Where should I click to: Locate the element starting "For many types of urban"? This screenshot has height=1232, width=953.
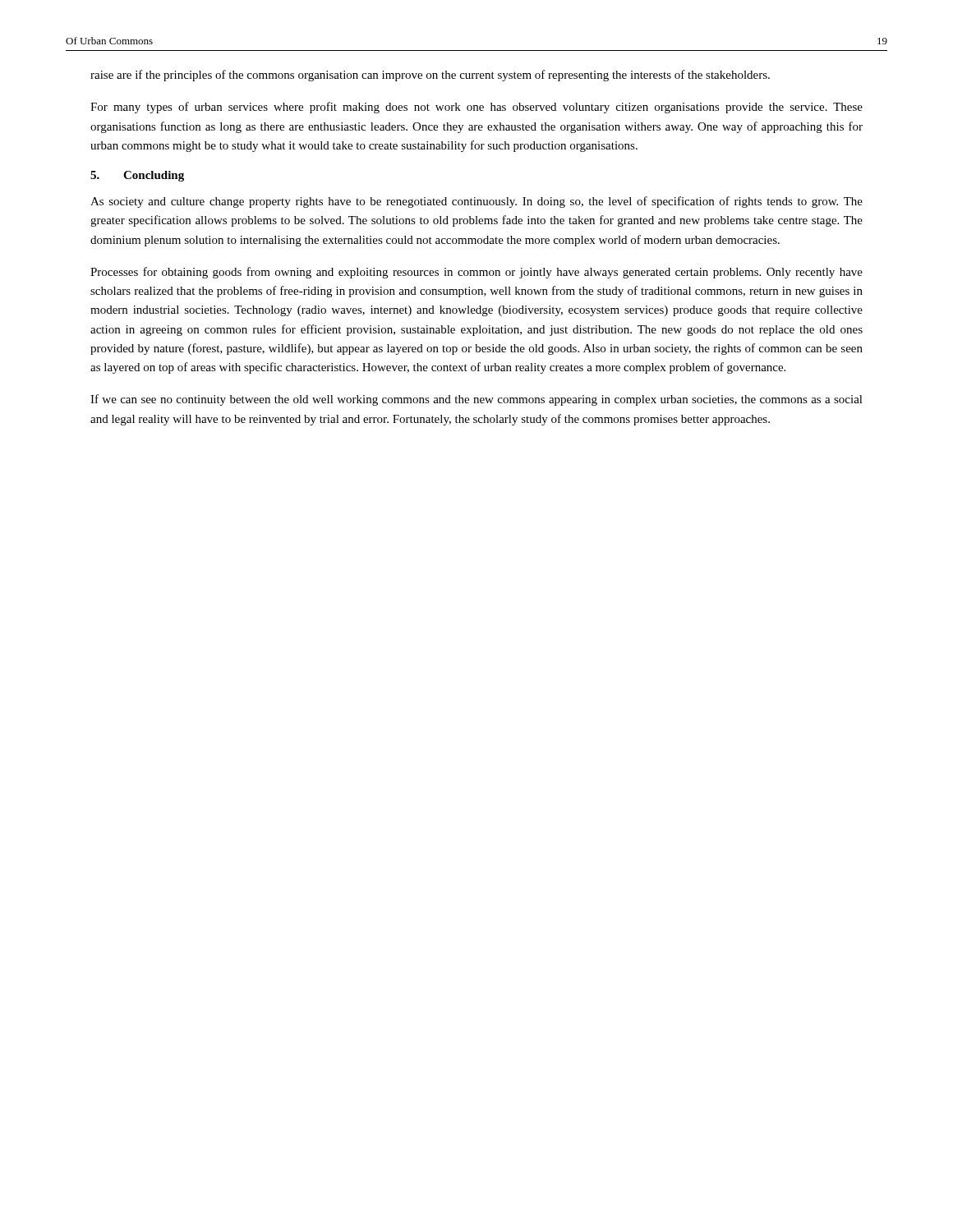click(x=476, y=126)
